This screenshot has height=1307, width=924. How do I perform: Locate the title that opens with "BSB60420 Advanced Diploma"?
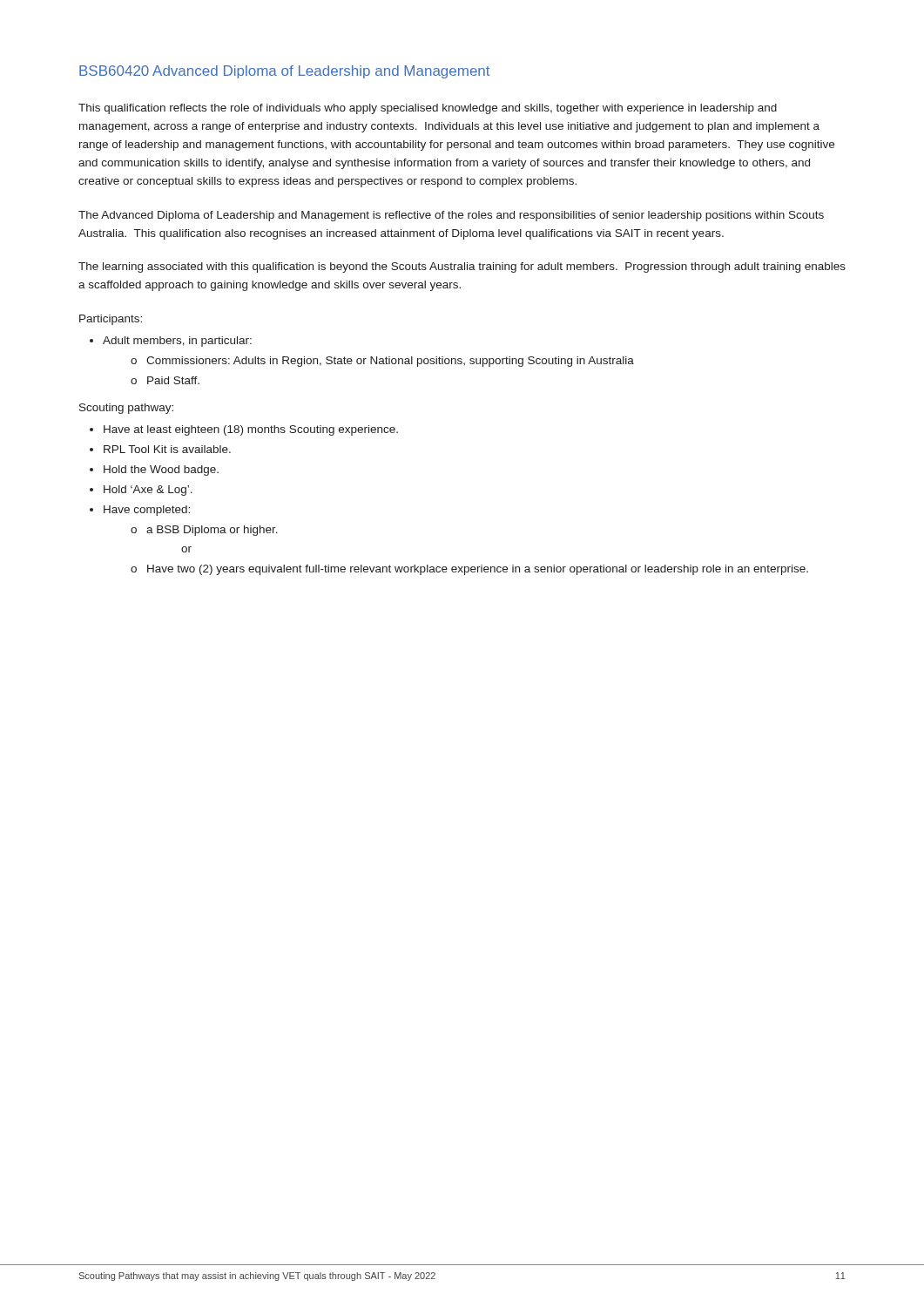click(x=284, y=71)
